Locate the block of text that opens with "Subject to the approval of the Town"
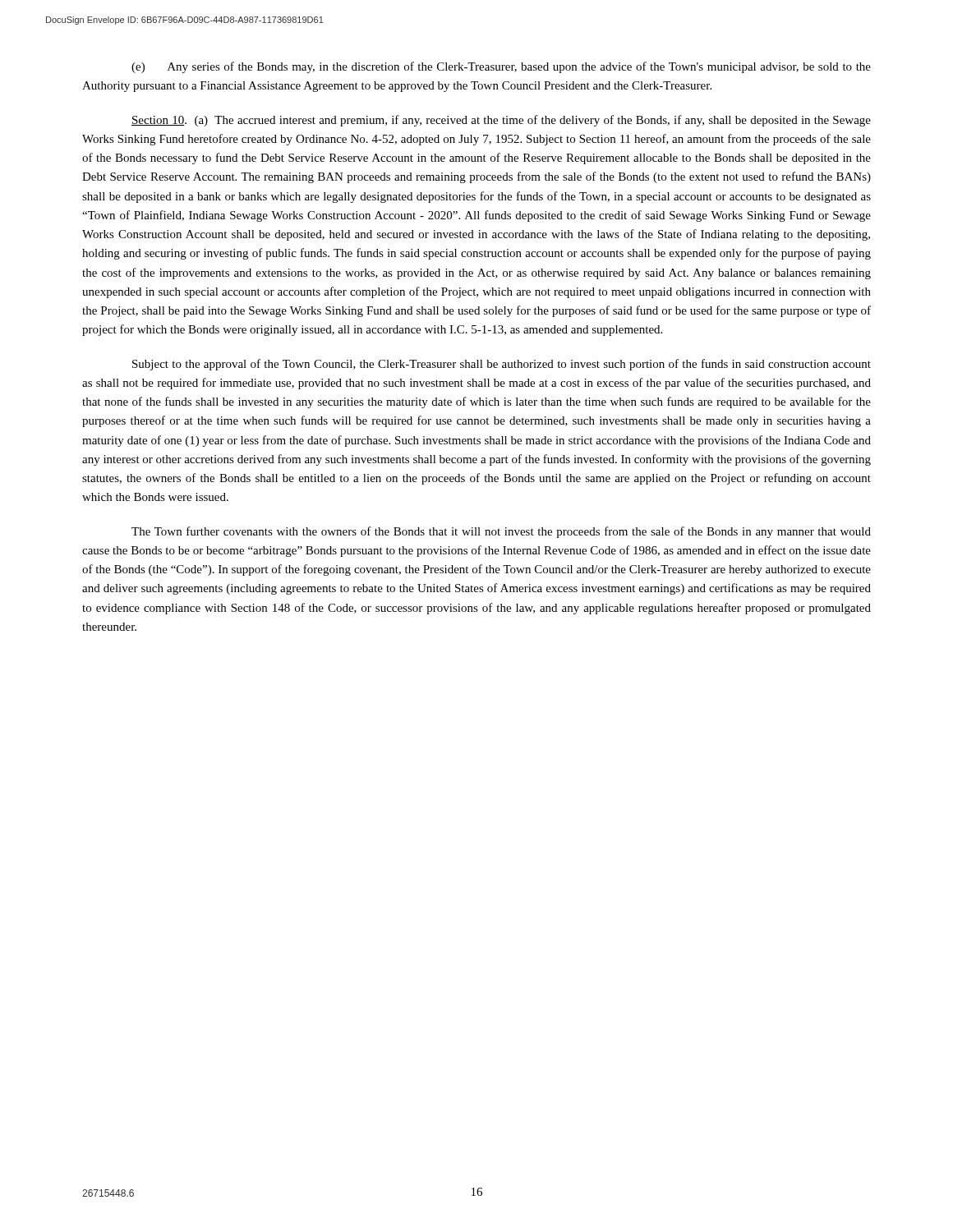Viewport: 953px width, 1232px height. point(476,430)
